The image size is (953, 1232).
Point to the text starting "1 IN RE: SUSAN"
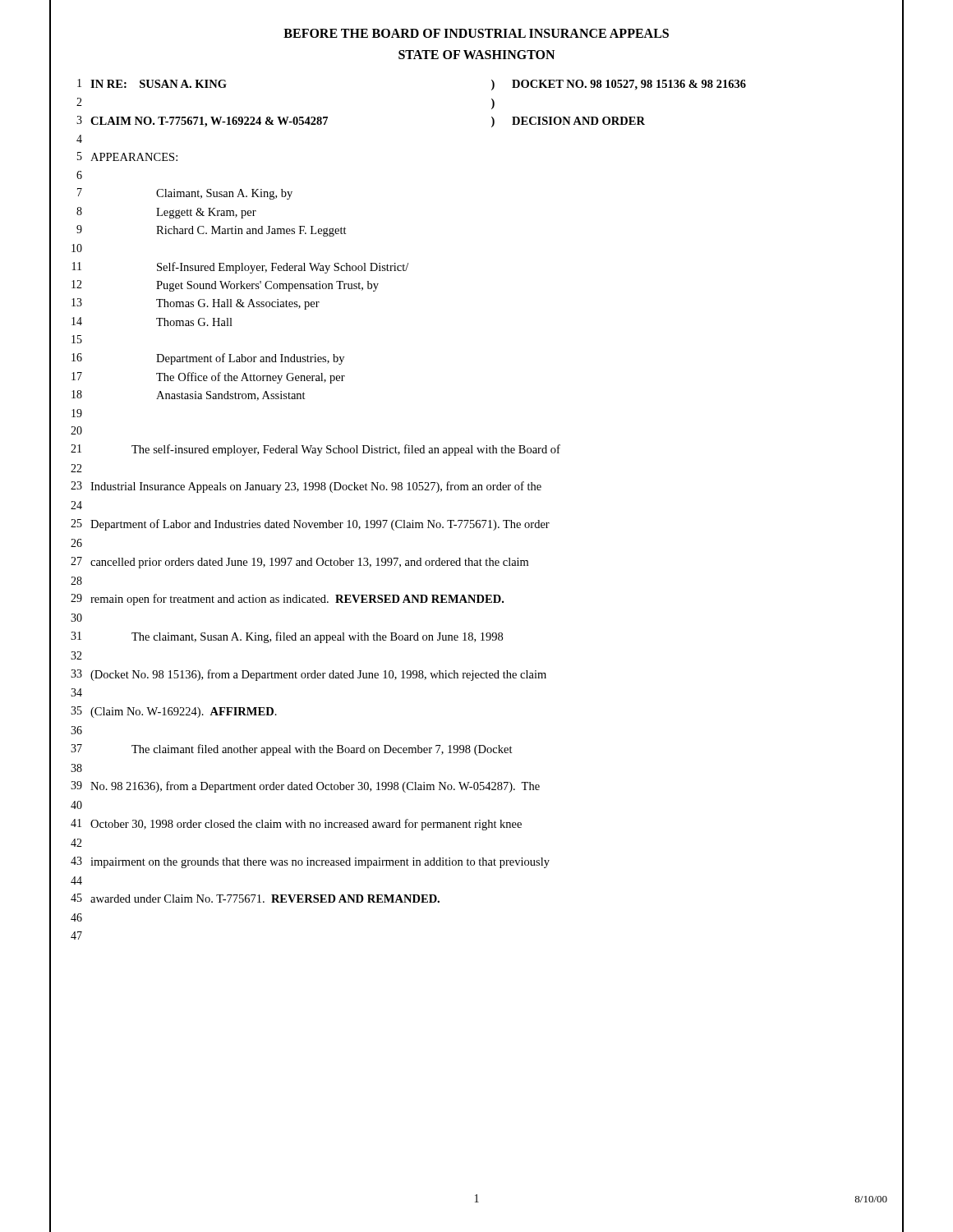pos(148,84)
